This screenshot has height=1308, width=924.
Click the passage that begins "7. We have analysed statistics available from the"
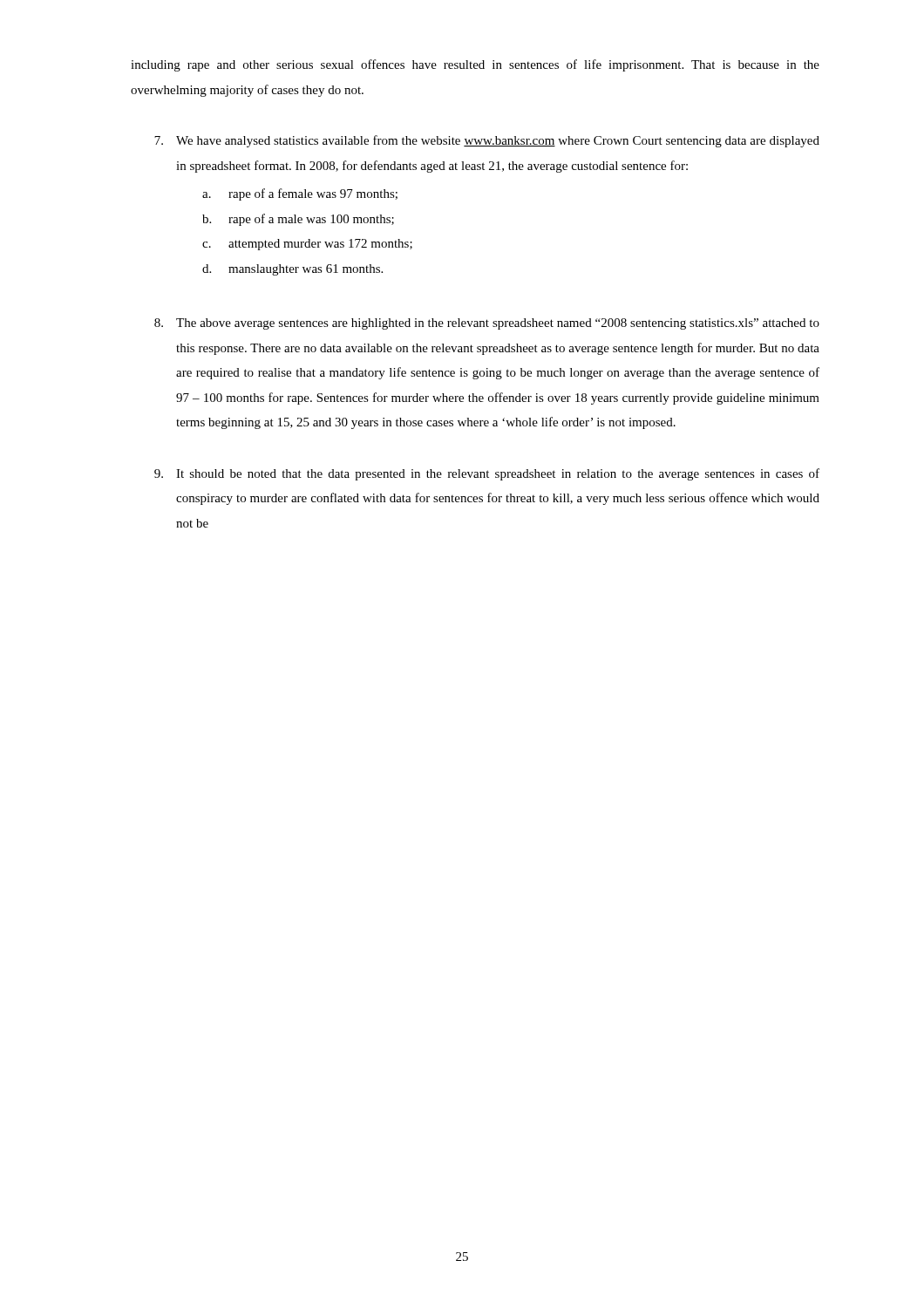(487, 141)
